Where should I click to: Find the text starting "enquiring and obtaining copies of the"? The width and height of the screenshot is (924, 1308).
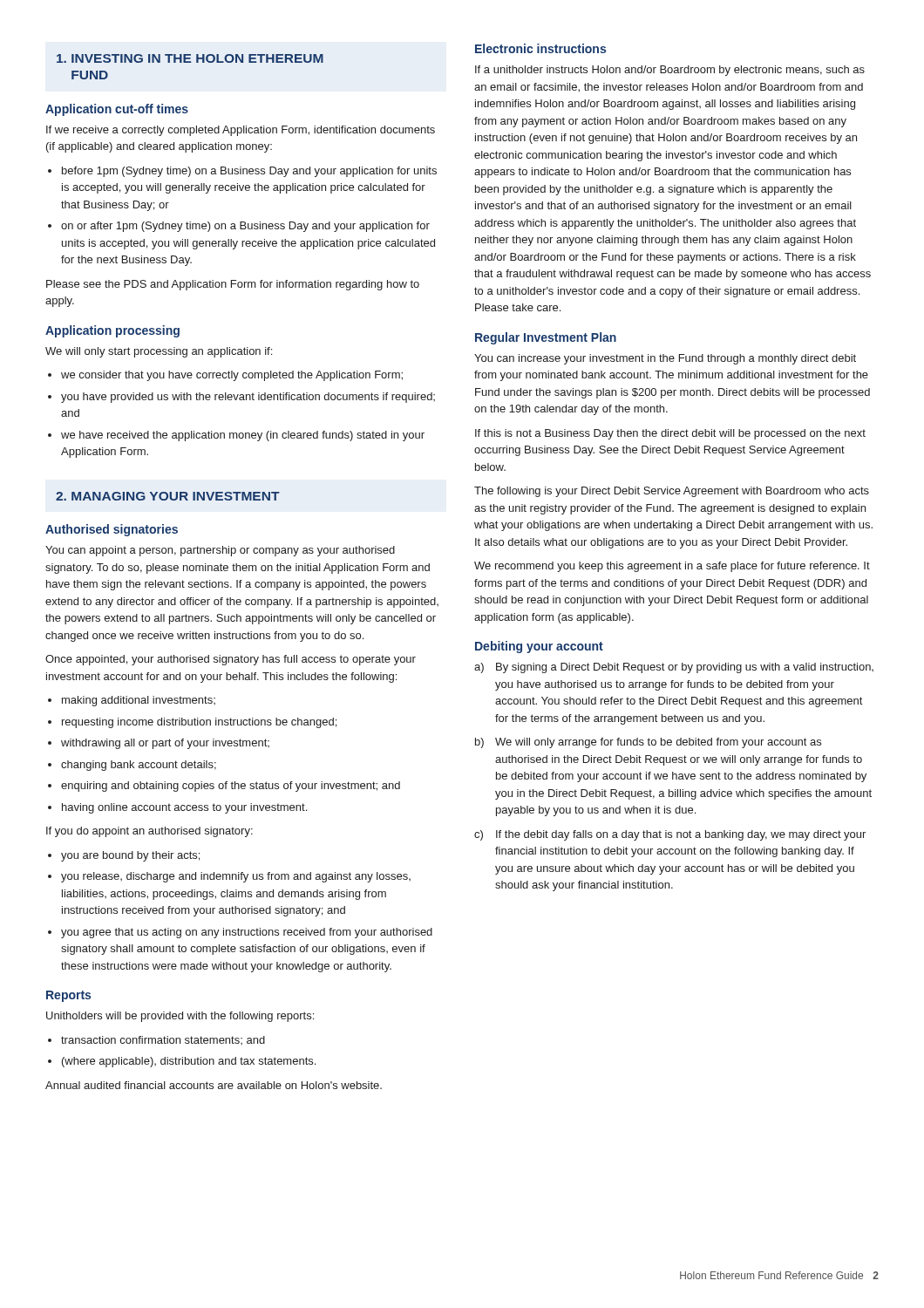click(x=231, y=785)
